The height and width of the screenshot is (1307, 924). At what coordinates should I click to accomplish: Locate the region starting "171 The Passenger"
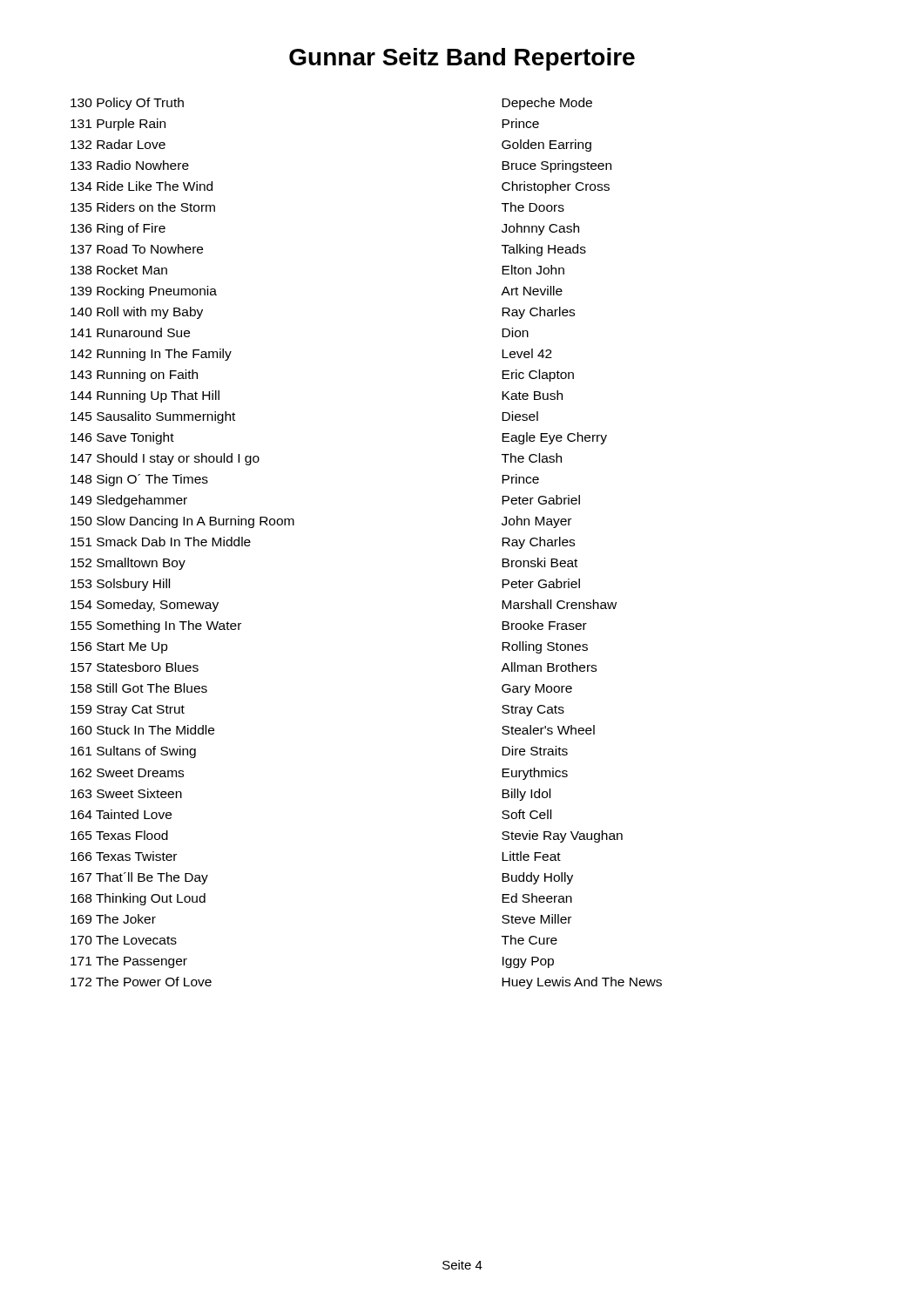pyautogui.click(x=128, y=960)
